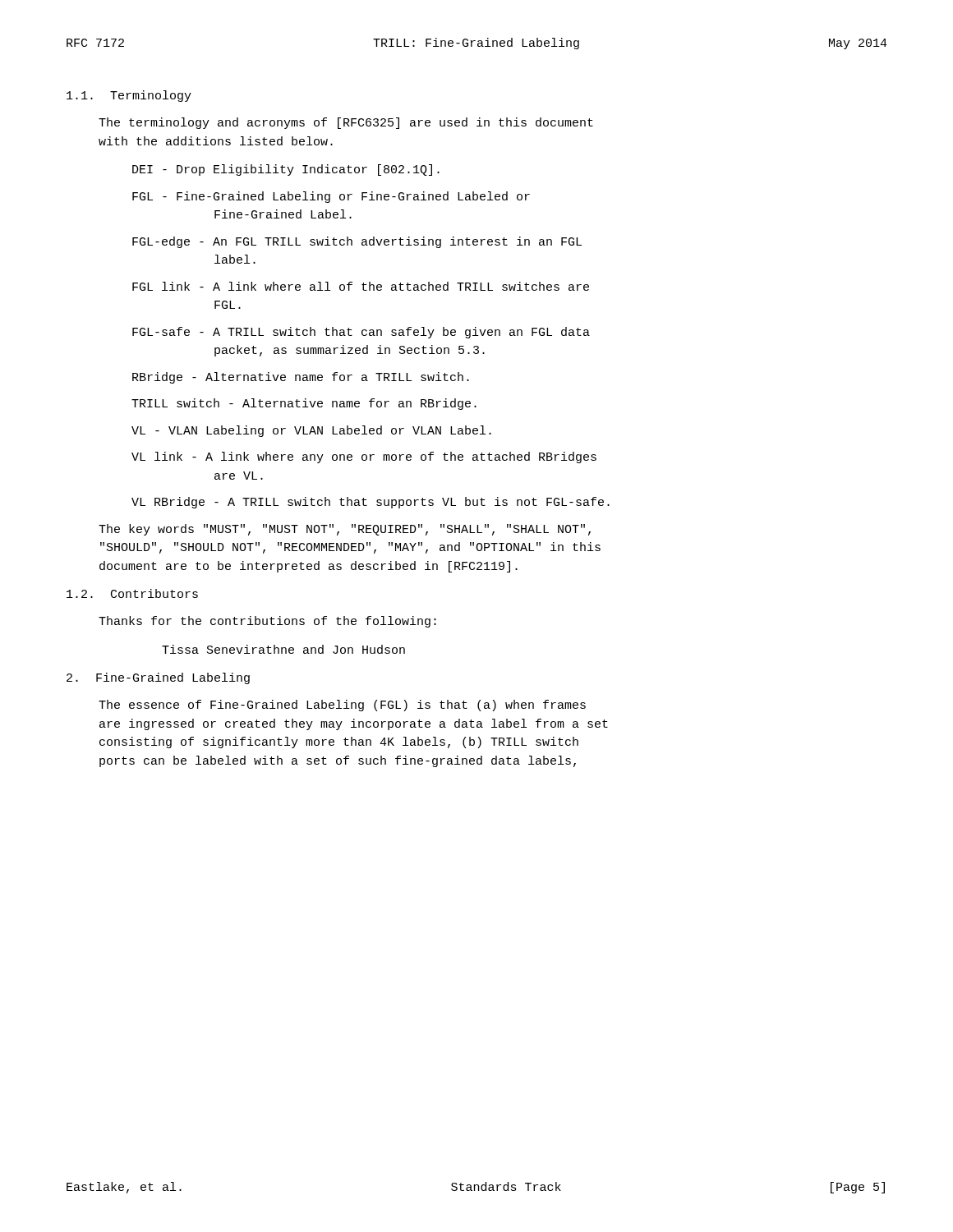Locate the section header with the text "2. Fine-Grained Labeling"
Screen dimensions: 1232x953
tap(158, 679)
